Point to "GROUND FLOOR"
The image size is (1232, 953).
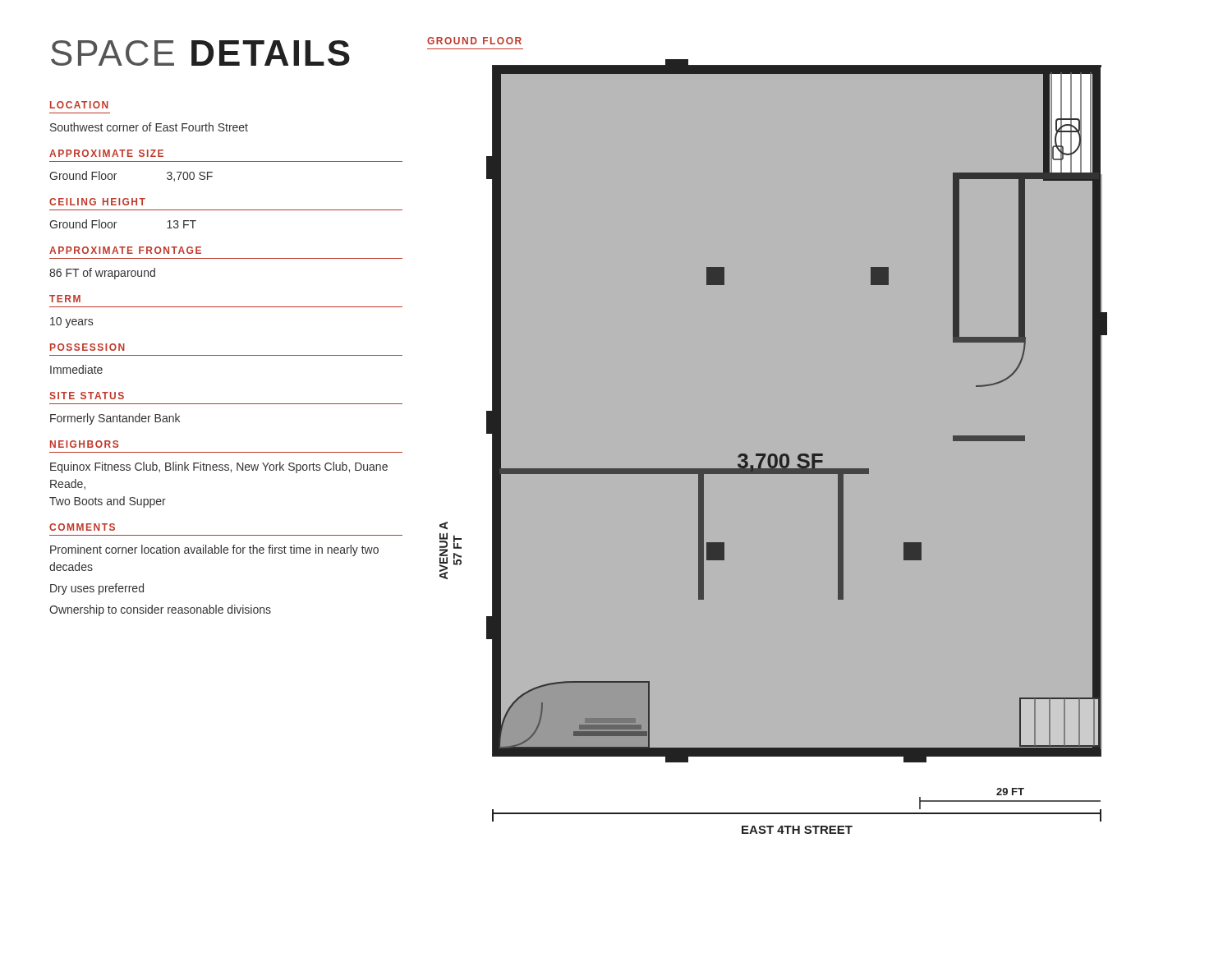coord(475,41)
